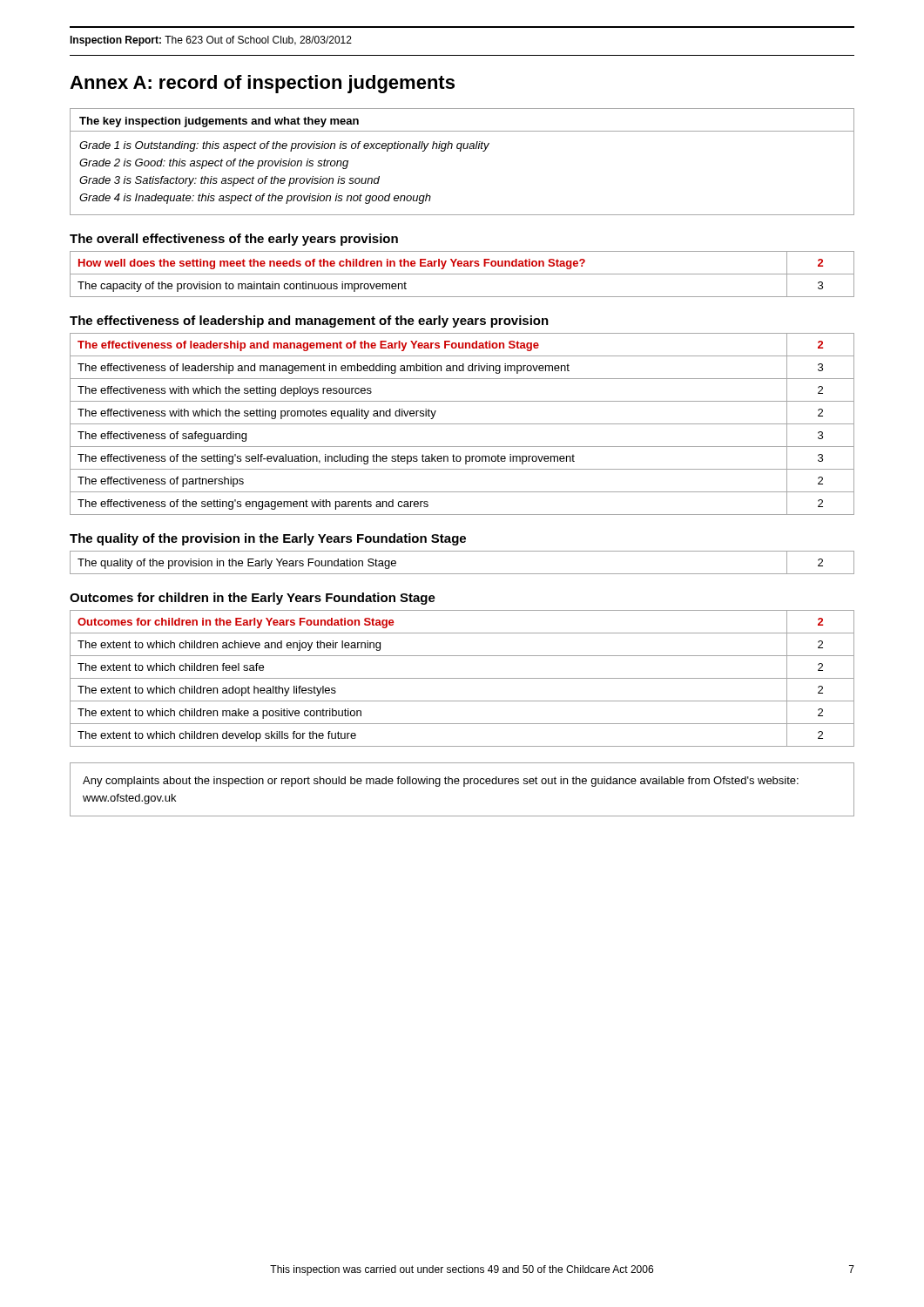This screenshot has height=1307, width=924.
Task: Locate the section header that reads "The quality of"
Action: (x=462, y=538)
